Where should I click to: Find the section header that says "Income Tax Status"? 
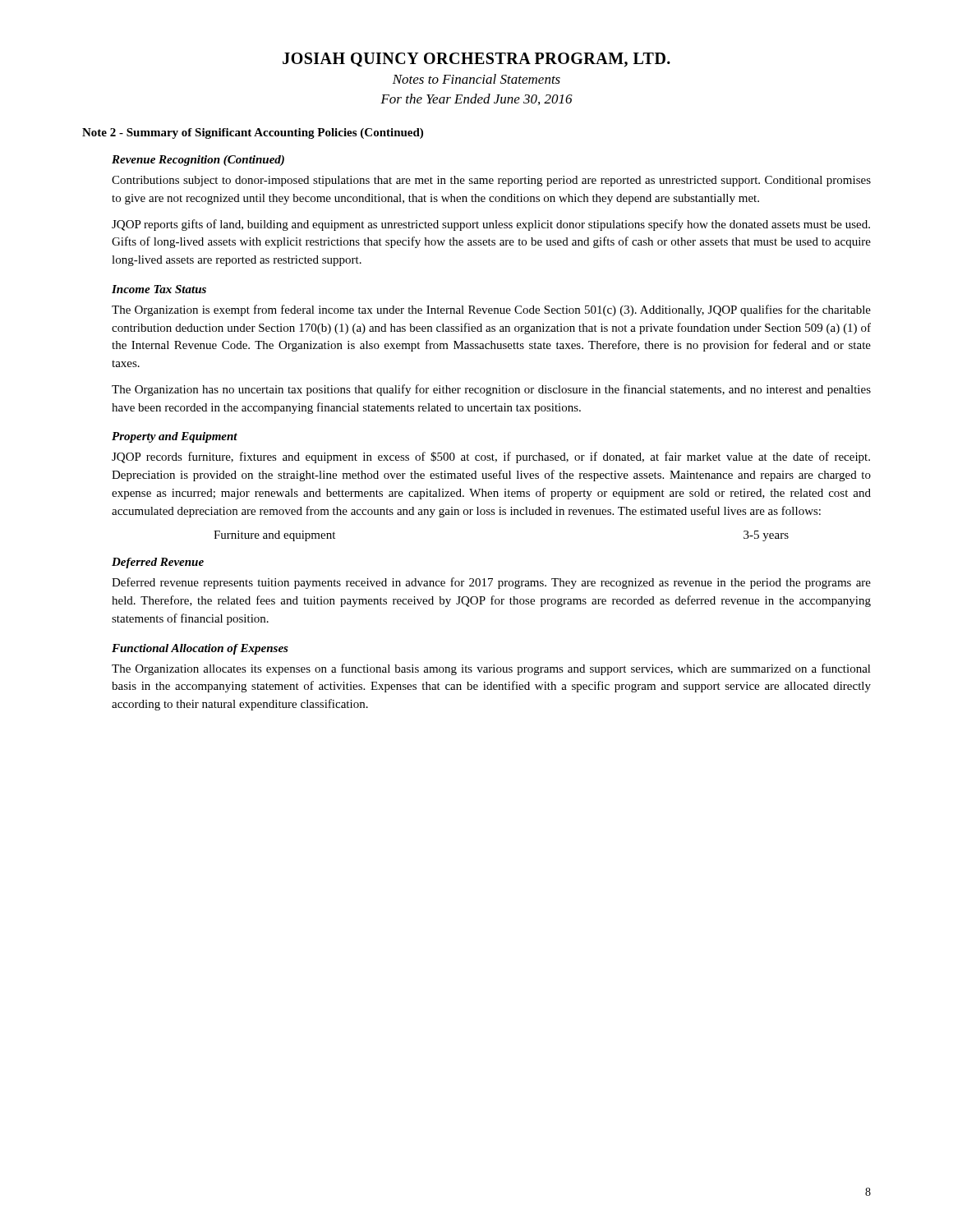pyautogui.click(x=159, y=289)
